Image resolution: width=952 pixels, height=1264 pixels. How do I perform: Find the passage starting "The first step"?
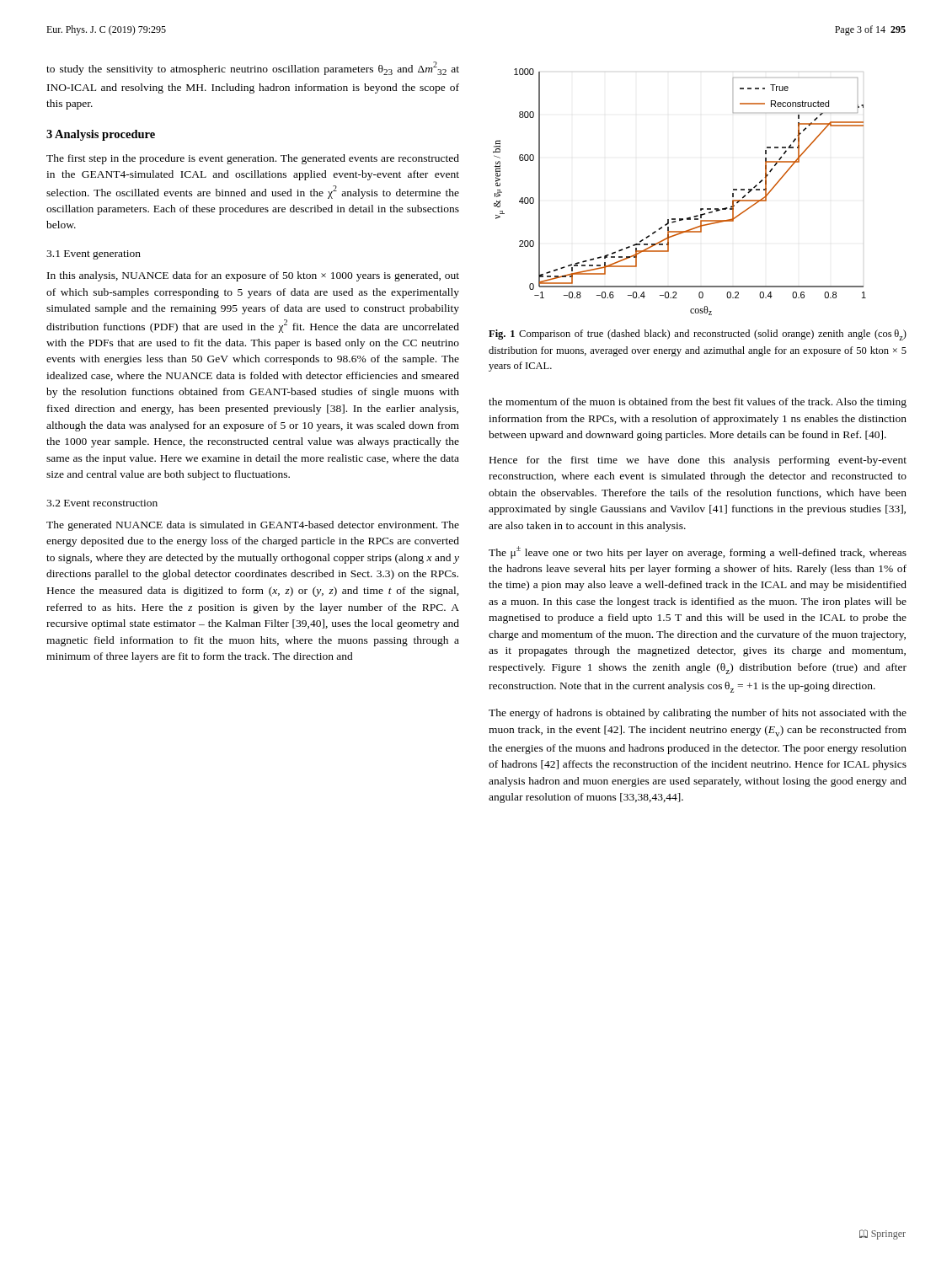point(253,191)
